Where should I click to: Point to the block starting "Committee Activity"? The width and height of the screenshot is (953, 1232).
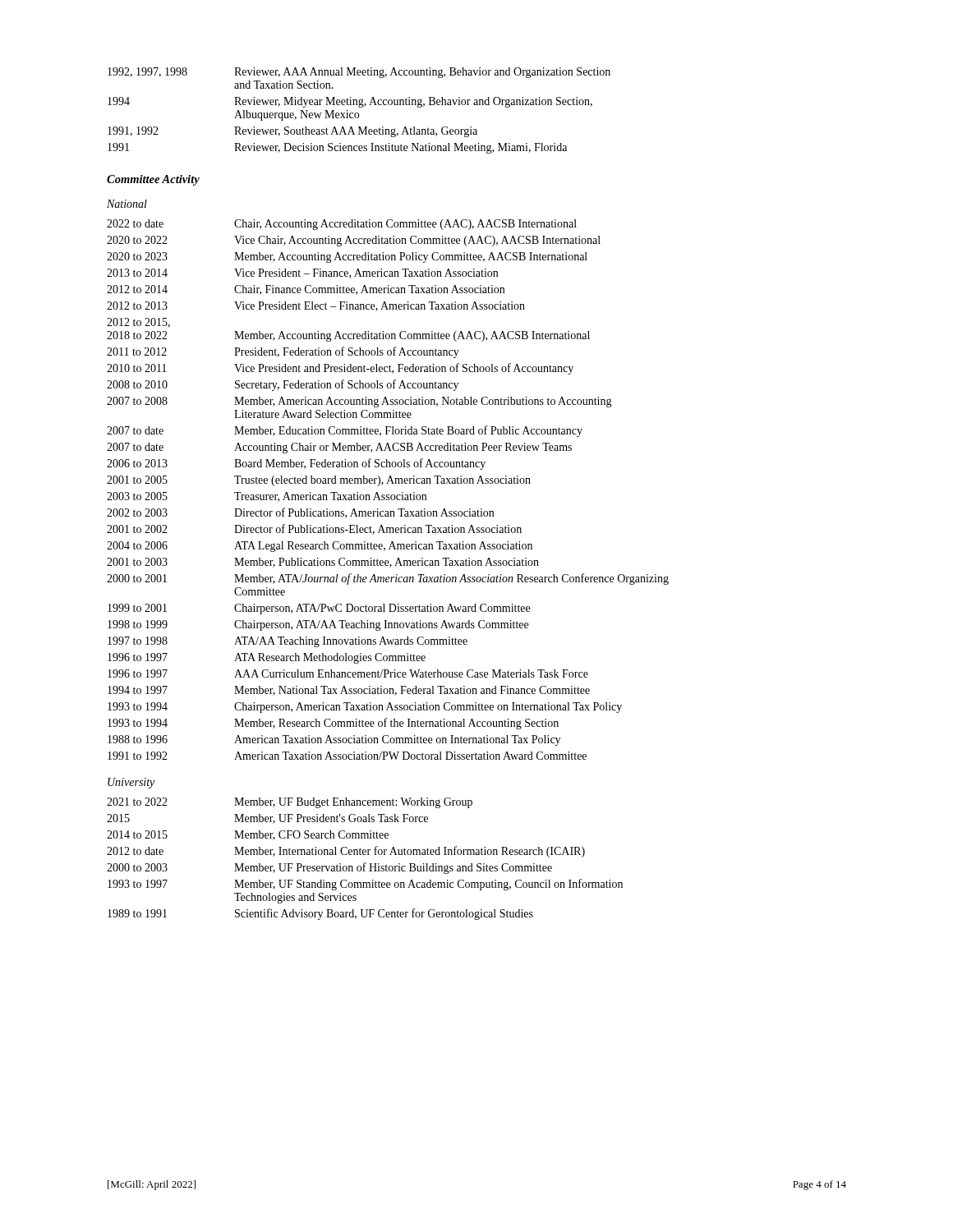[153, 179]
